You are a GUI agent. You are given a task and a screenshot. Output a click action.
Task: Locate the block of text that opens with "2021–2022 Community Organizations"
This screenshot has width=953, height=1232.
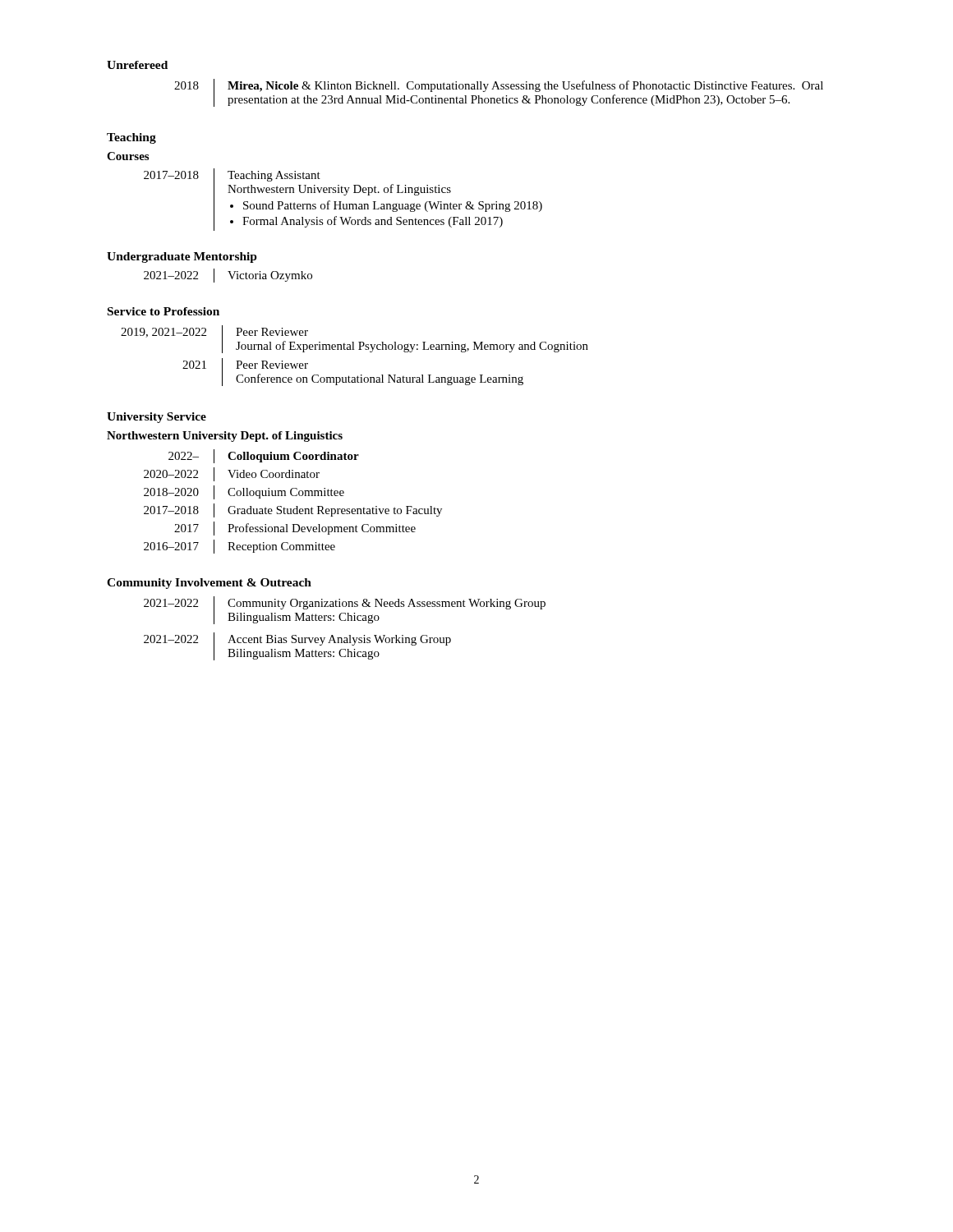click(345, 610)
